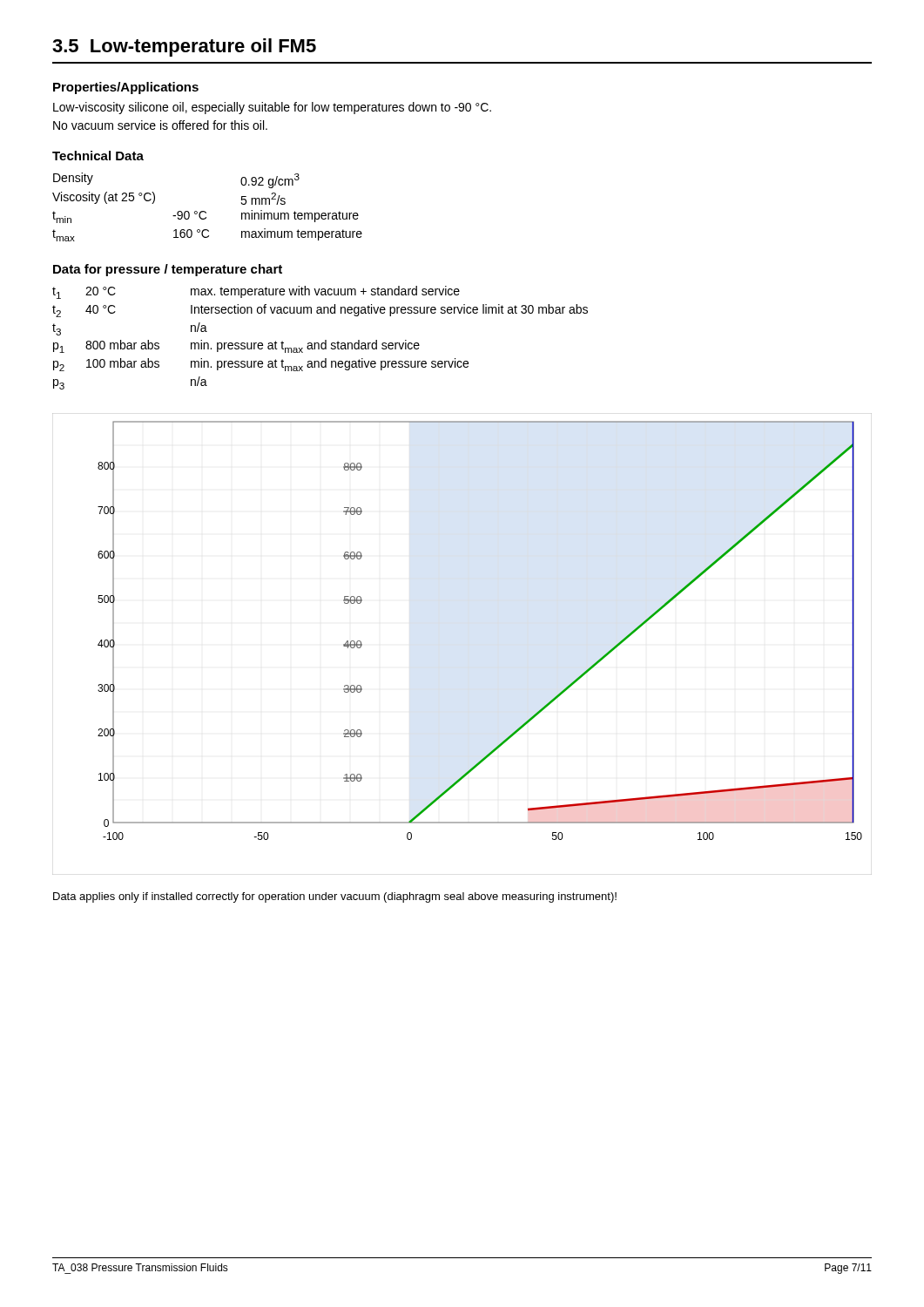Where is the passage that starts "Low-viscosity silicone oil, especially suitable for low"?
The height and width of the screenshot is (1307, 924).
tap(272, 107)
